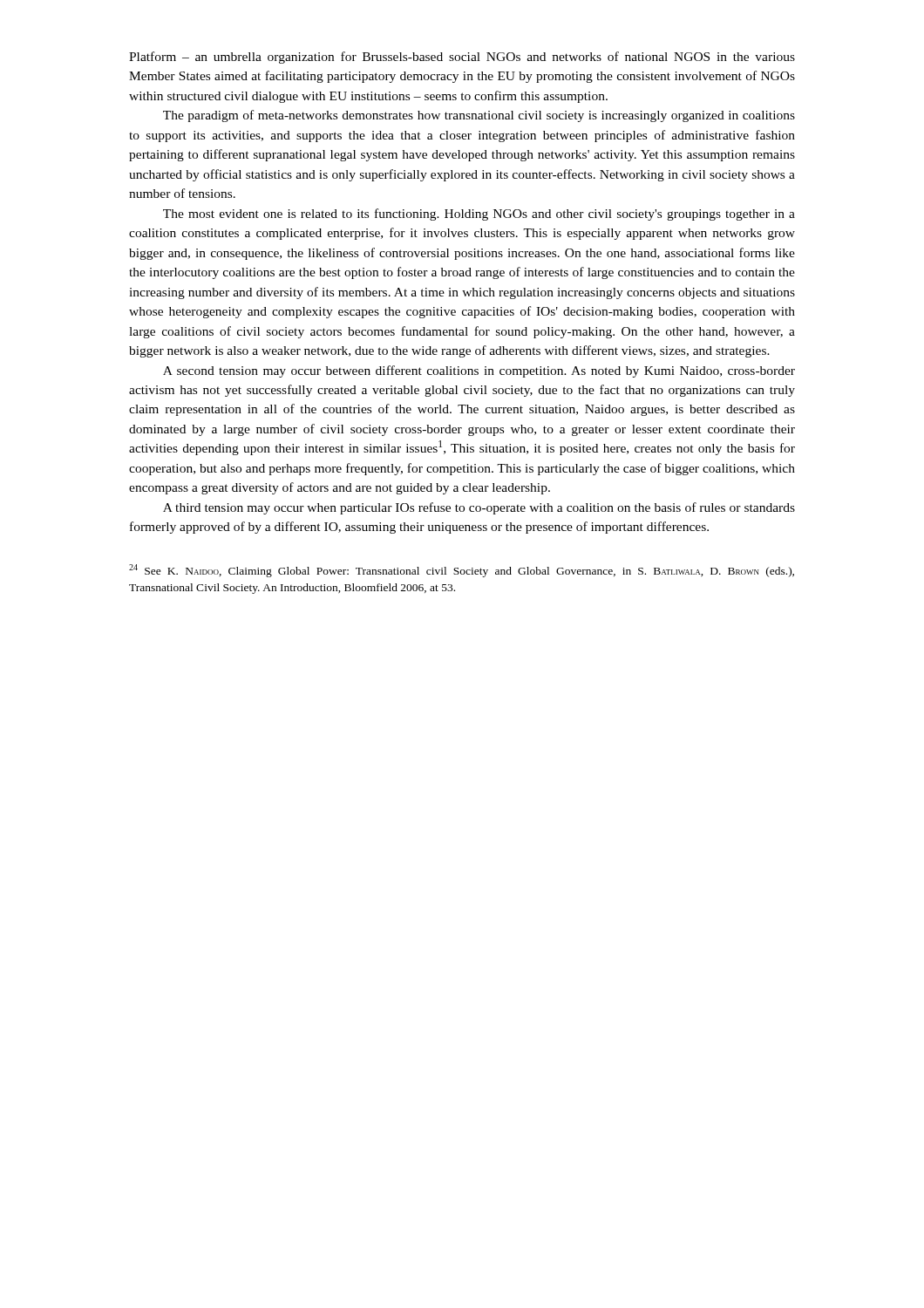The width and height of the screenshot is (924, 1308).
Task: Select the text starting "24 See K. Naidoo, Claiming Global Power:"
Action: coord(462,580)
